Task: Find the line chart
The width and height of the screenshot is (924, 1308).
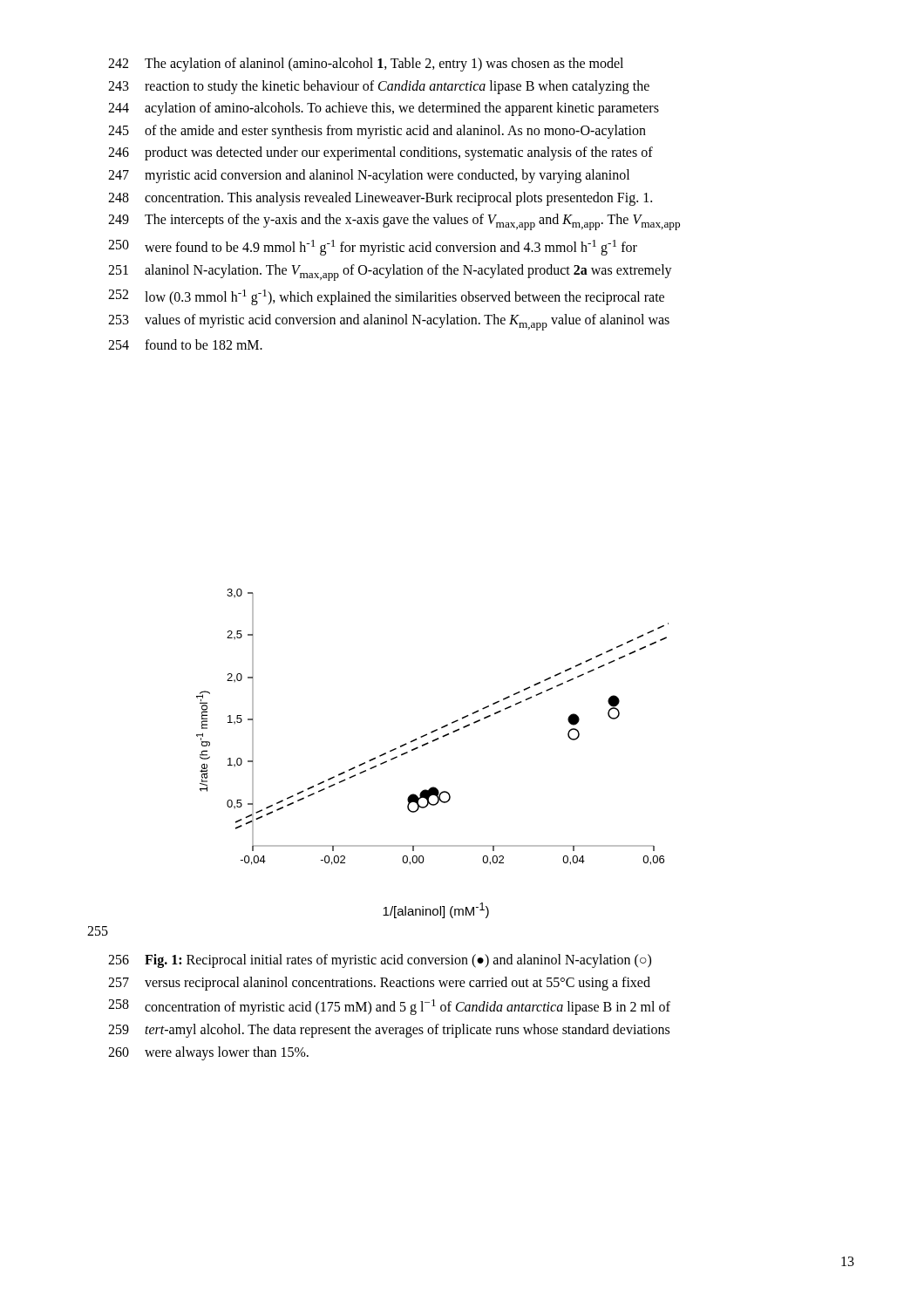Action: click(436, 737)
